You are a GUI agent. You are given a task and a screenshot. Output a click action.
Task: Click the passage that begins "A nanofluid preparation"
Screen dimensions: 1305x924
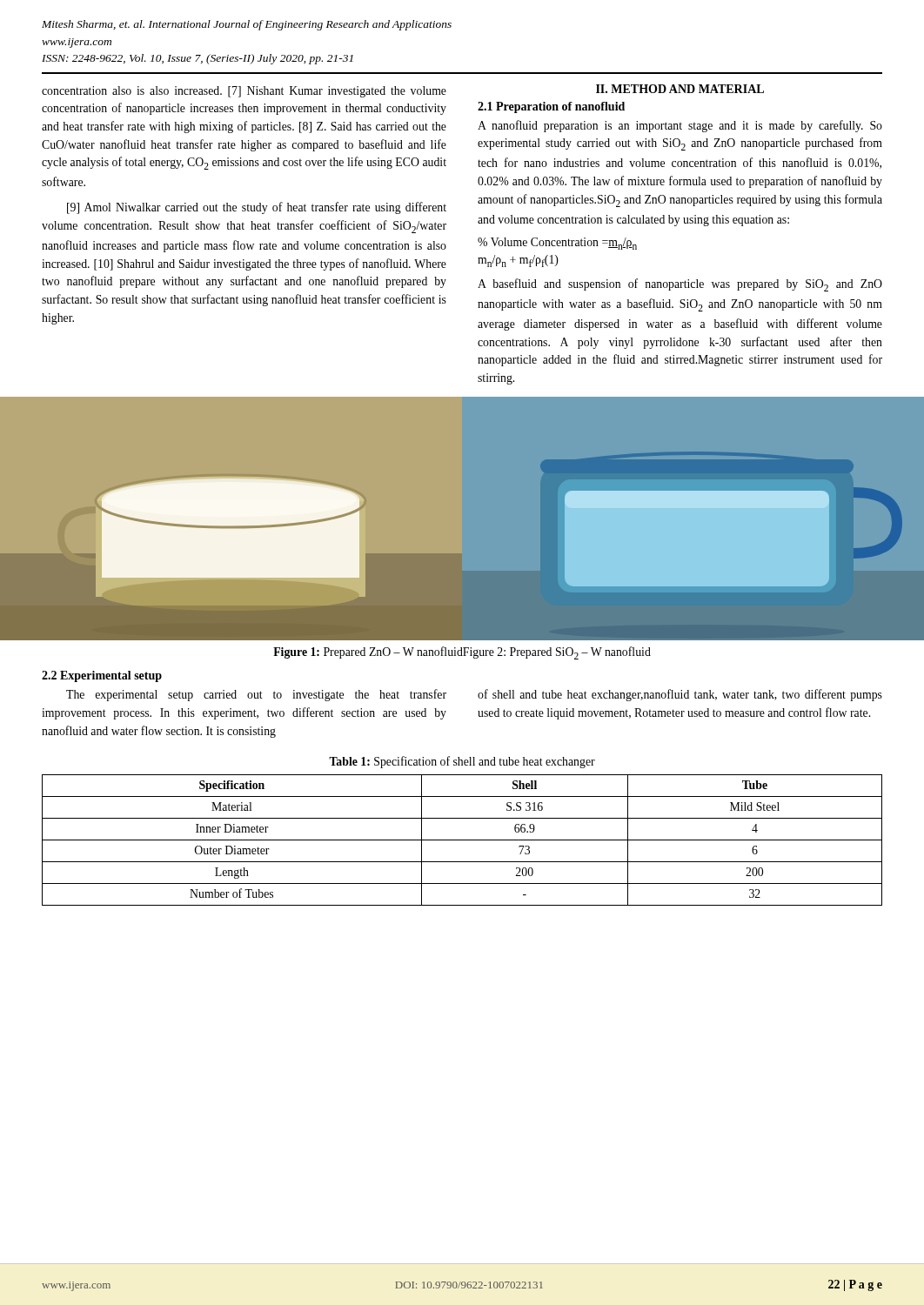point(680,173)
